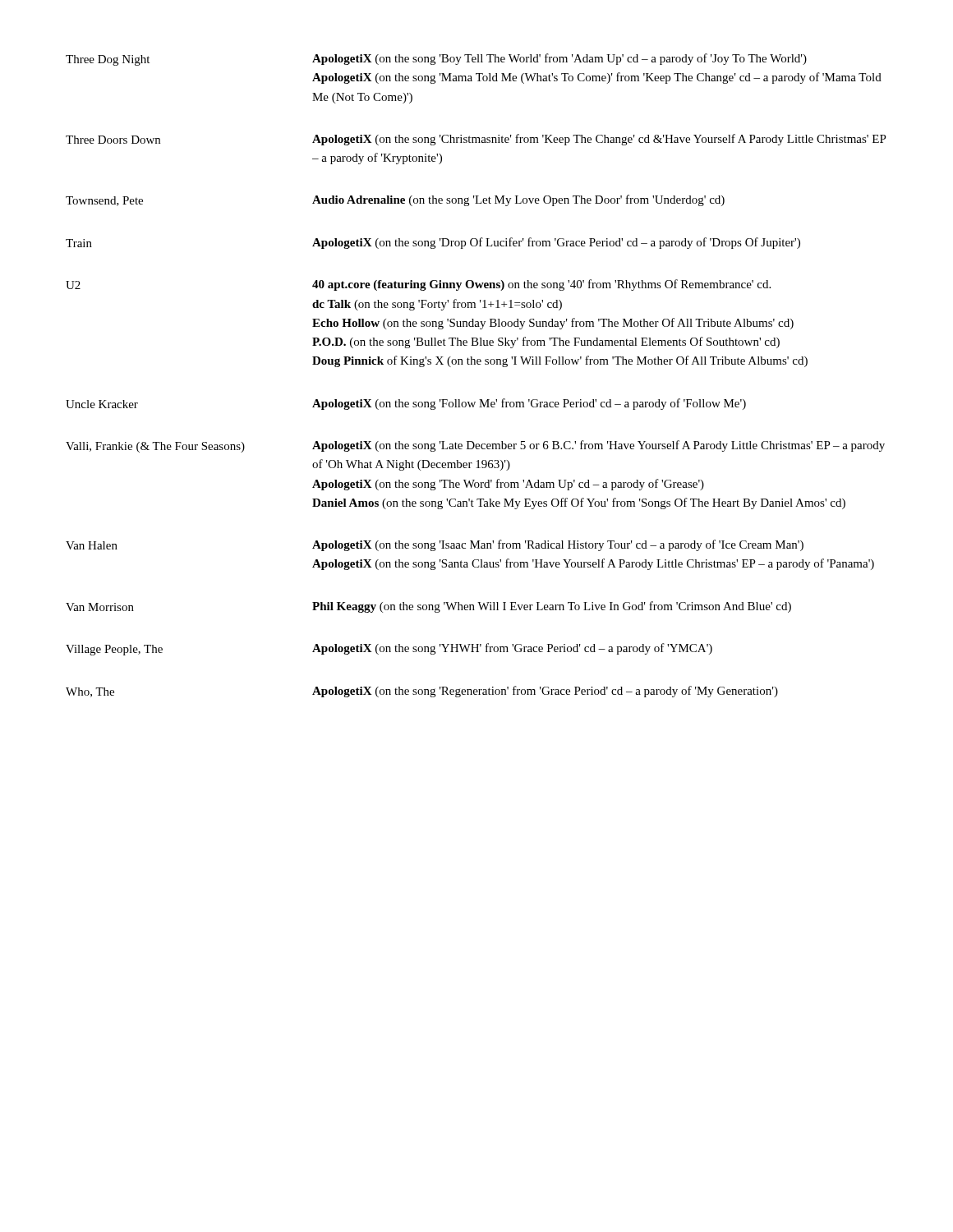This screenshot has width=953, height=1232.
Task: Click on the region starting "Three Doors Down ApologetiX (on the song 'Christmasnite'"
Action: tap(476, 149)
